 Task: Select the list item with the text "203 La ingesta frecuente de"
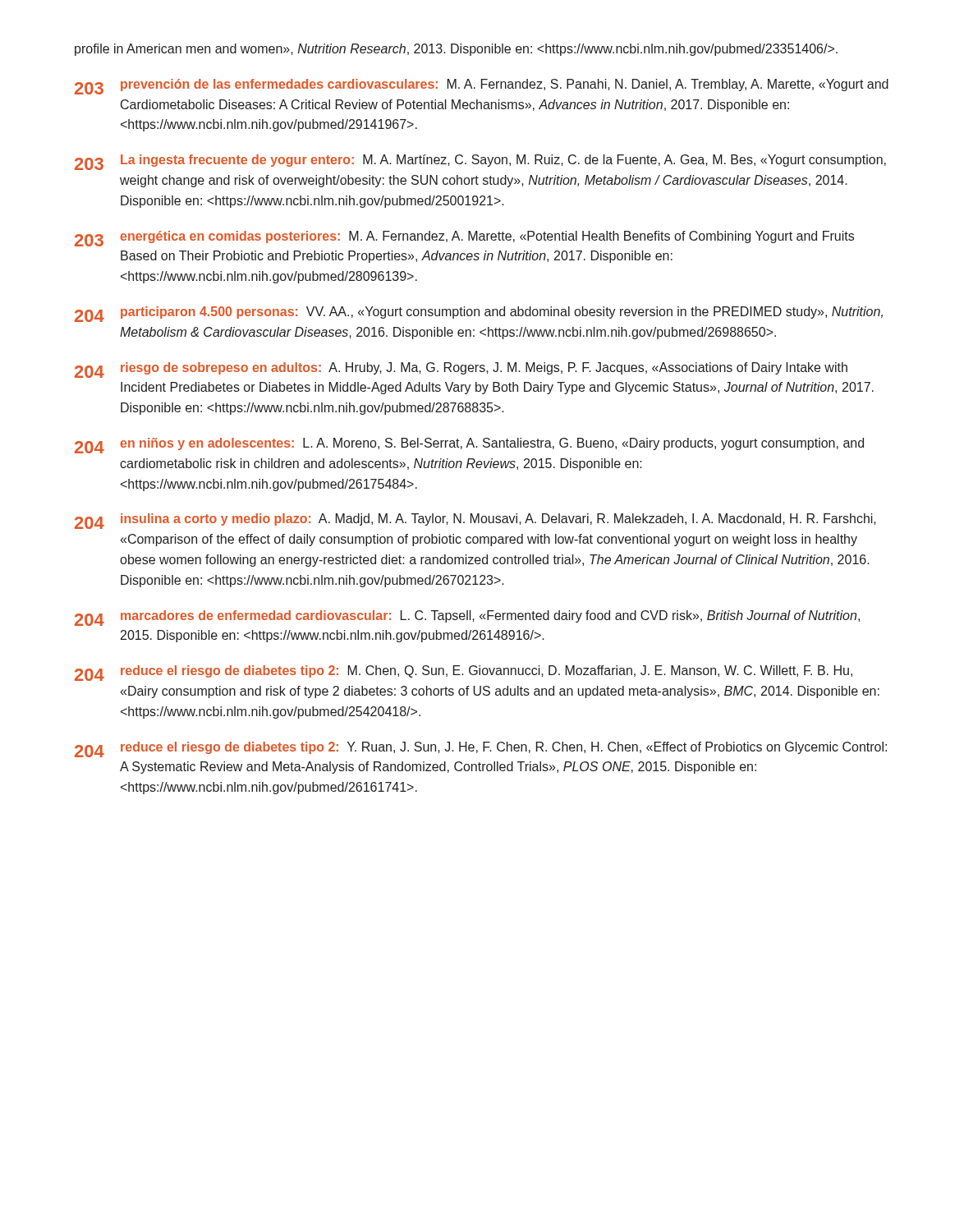(x=482, y=181)
